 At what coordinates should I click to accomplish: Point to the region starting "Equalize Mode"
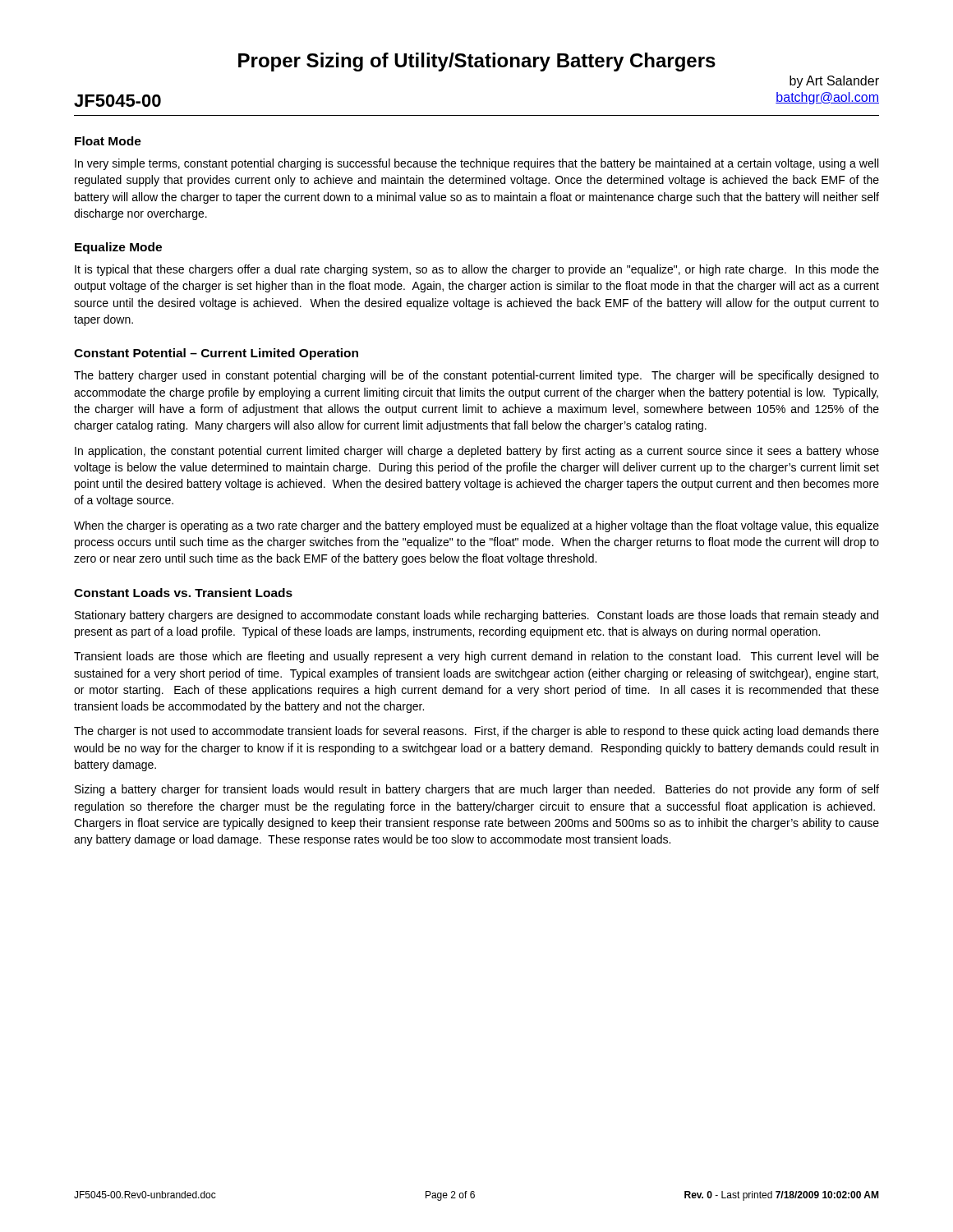click(118, 247)
